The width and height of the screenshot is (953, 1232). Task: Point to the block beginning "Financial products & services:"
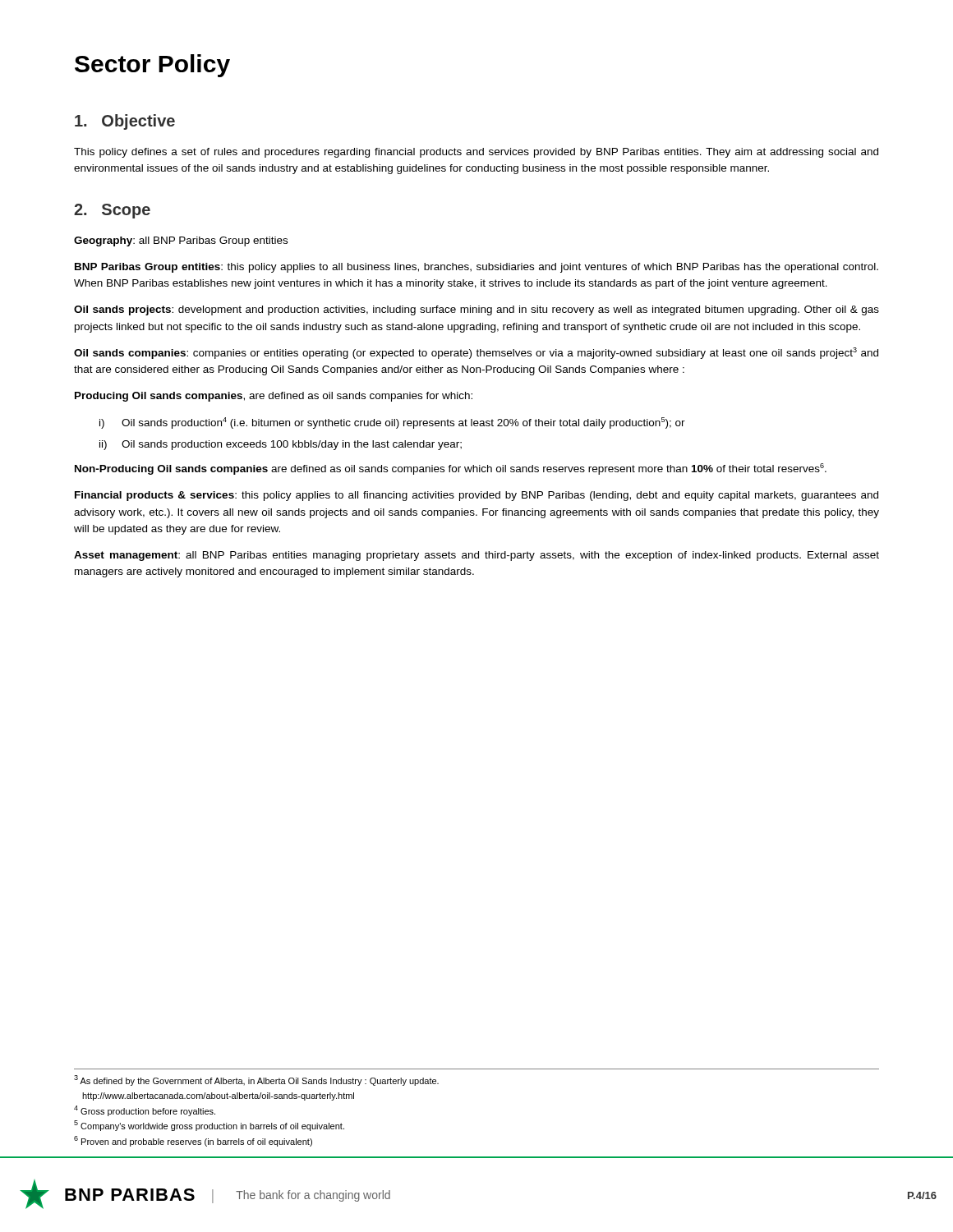[x=476, y=512]
